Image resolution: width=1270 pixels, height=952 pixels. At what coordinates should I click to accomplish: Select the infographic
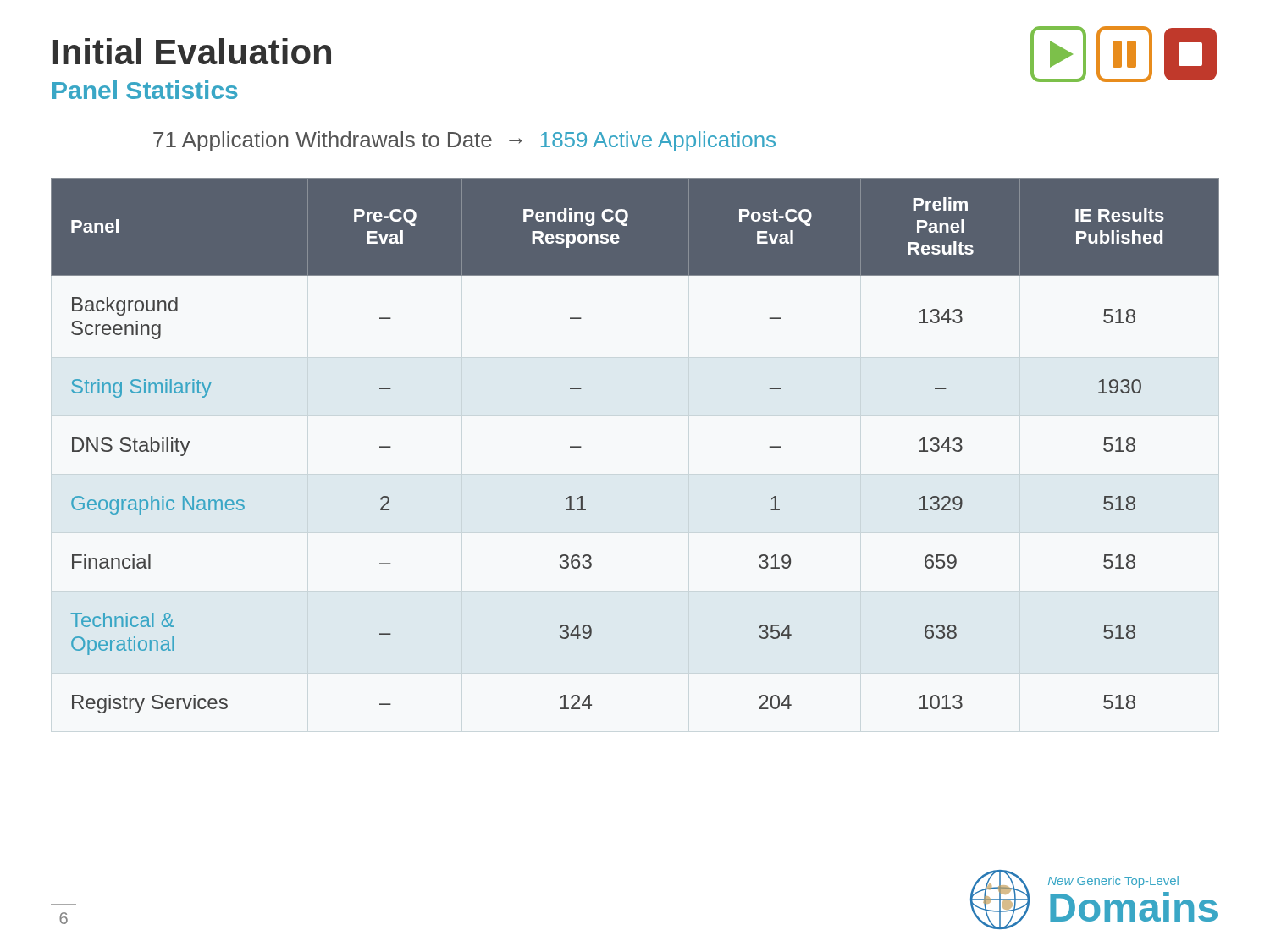pos(1124,54)
